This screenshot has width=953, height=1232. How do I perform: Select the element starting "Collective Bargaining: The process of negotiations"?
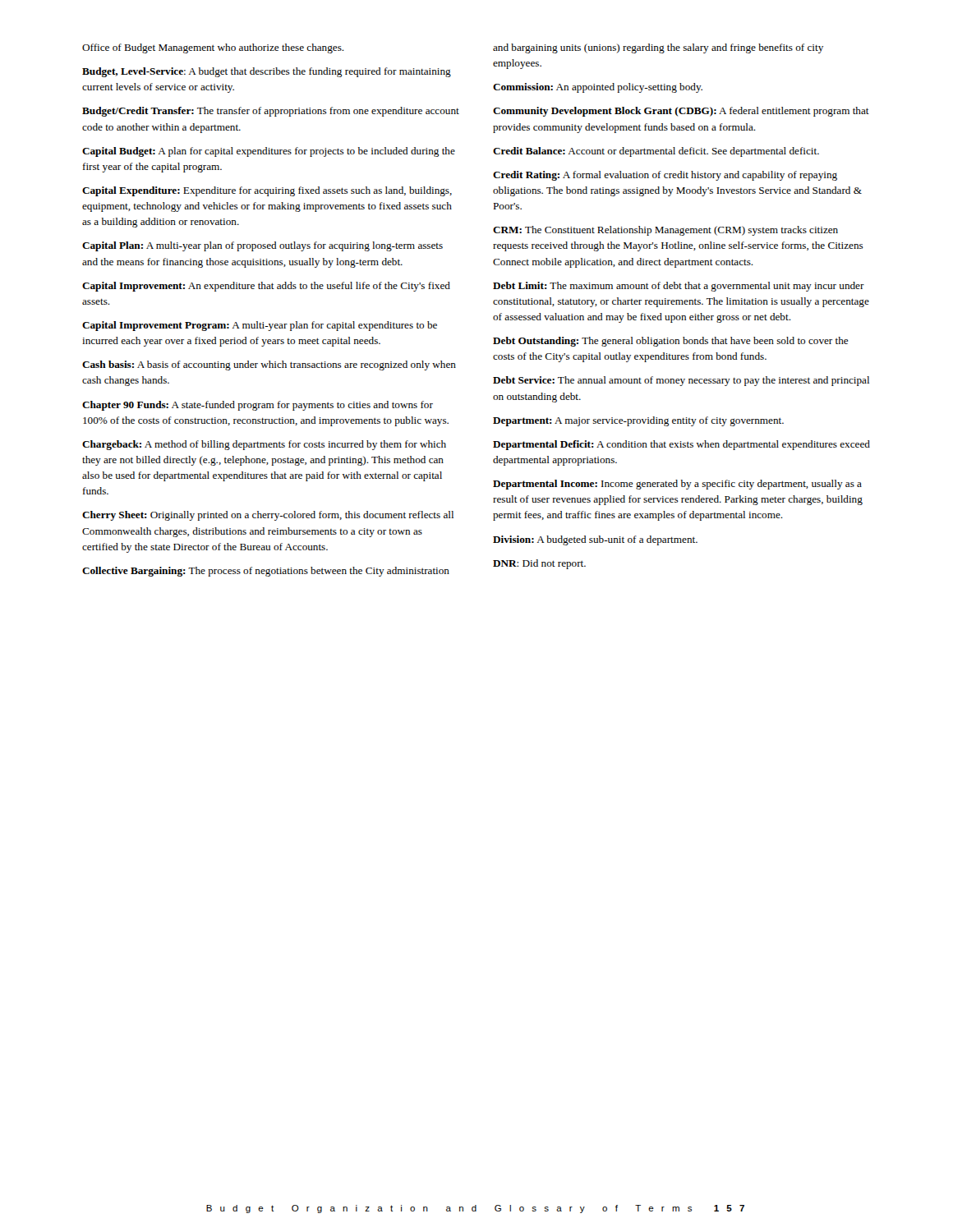pos(266,570)
